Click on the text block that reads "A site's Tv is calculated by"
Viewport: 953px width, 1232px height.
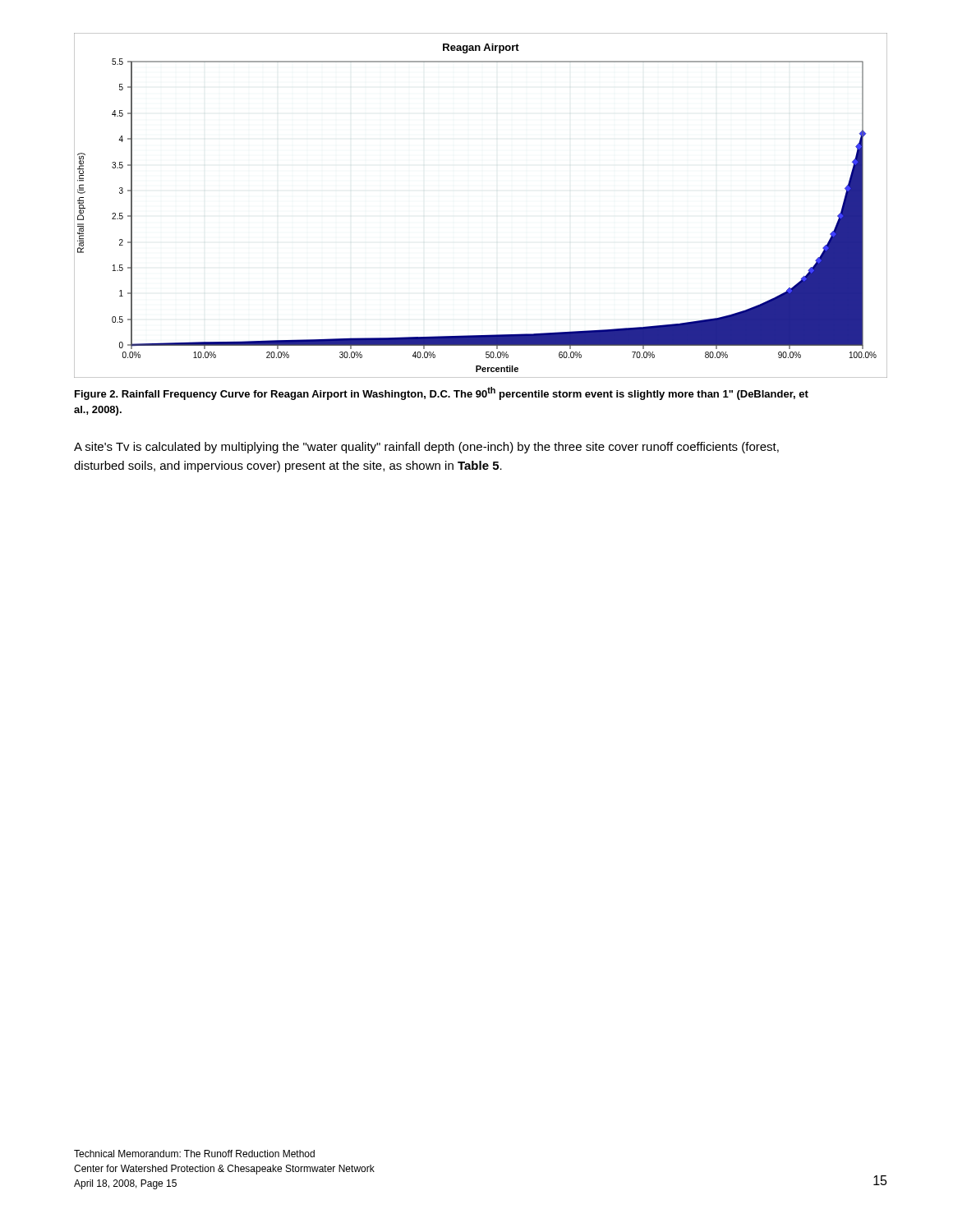[427, 456]
